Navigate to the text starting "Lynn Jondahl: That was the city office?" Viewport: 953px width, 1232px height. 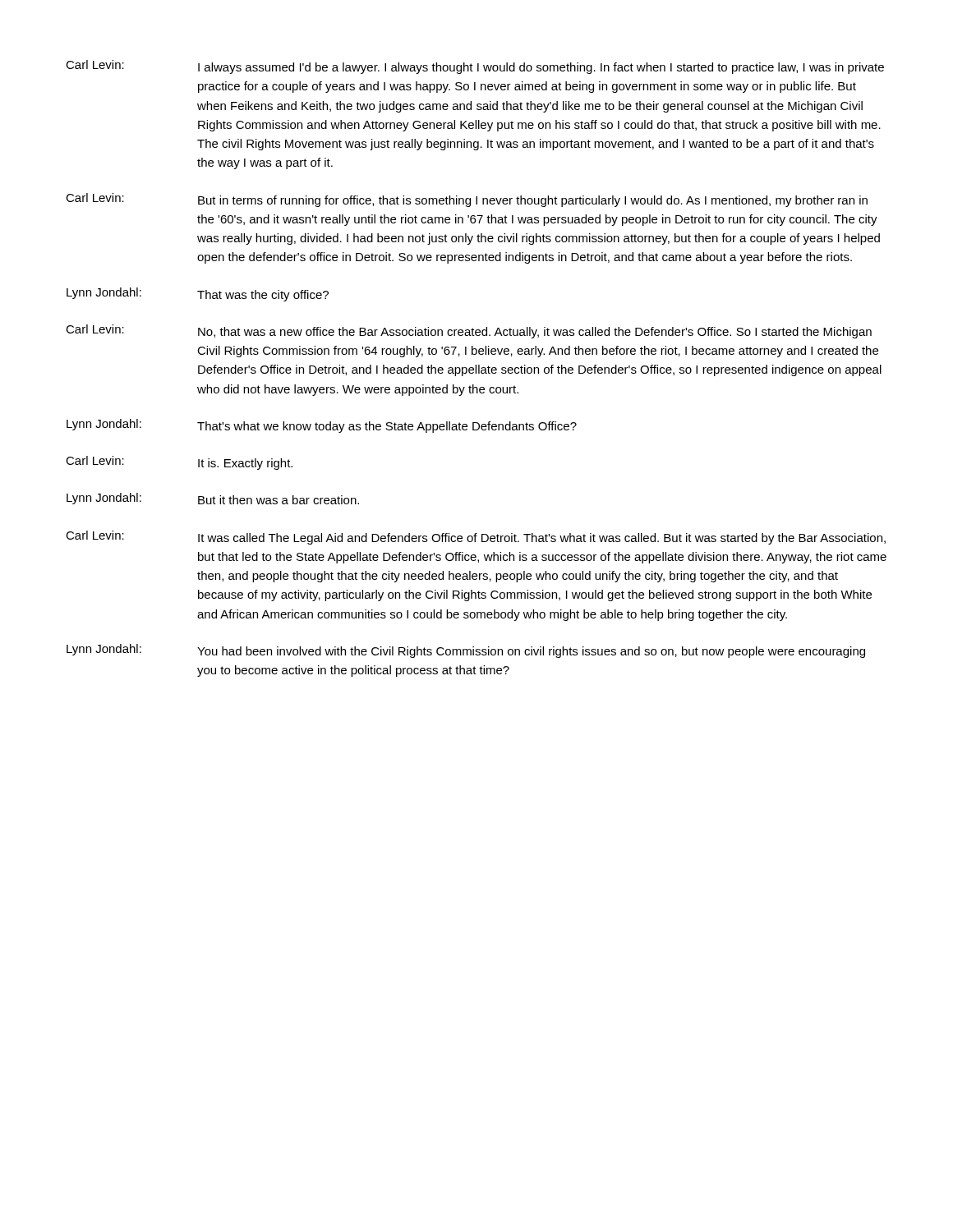coord(198,294)
